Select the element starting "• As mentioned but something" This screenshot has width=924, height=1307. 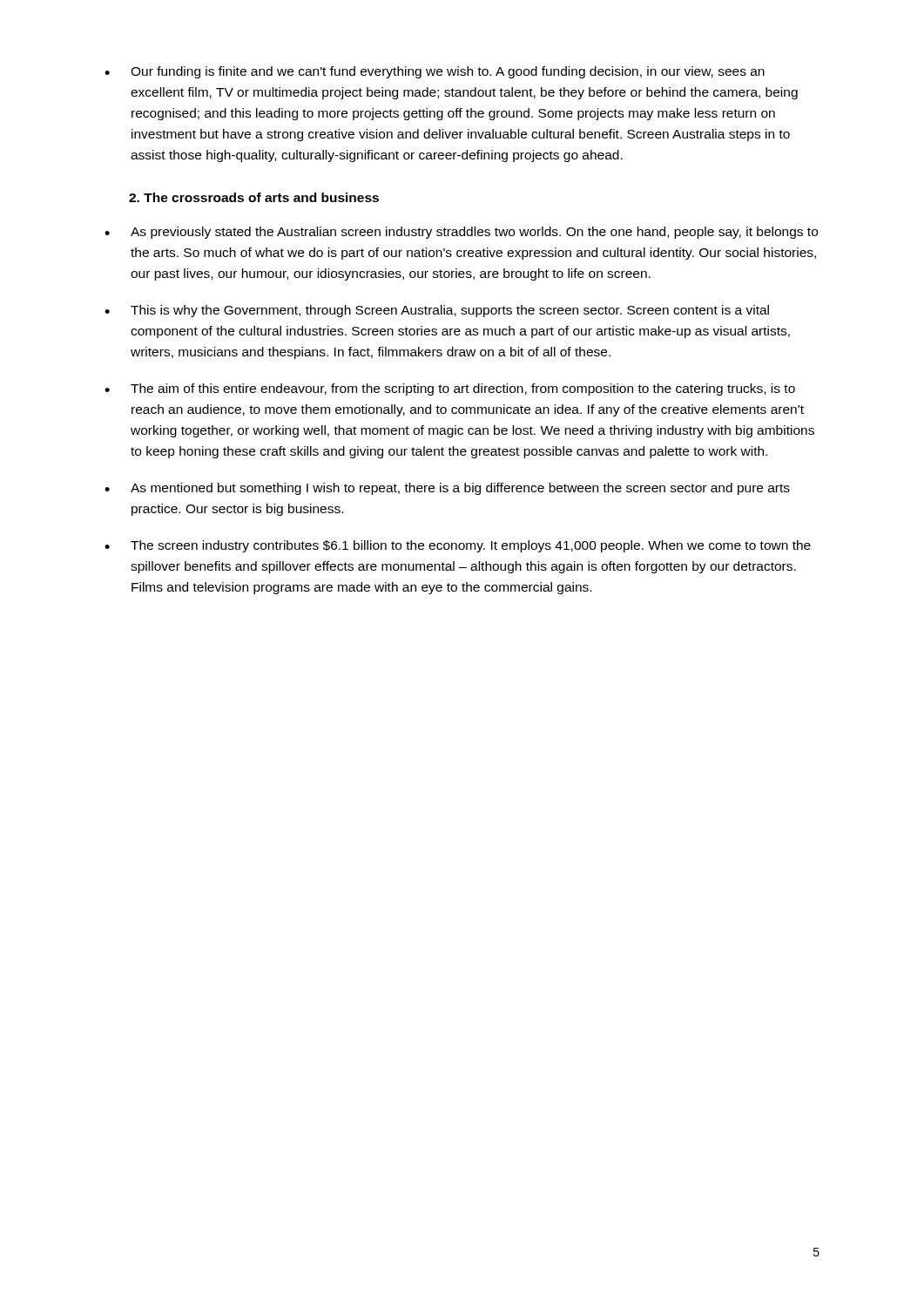pyautogui.click(x=462, y=499)
